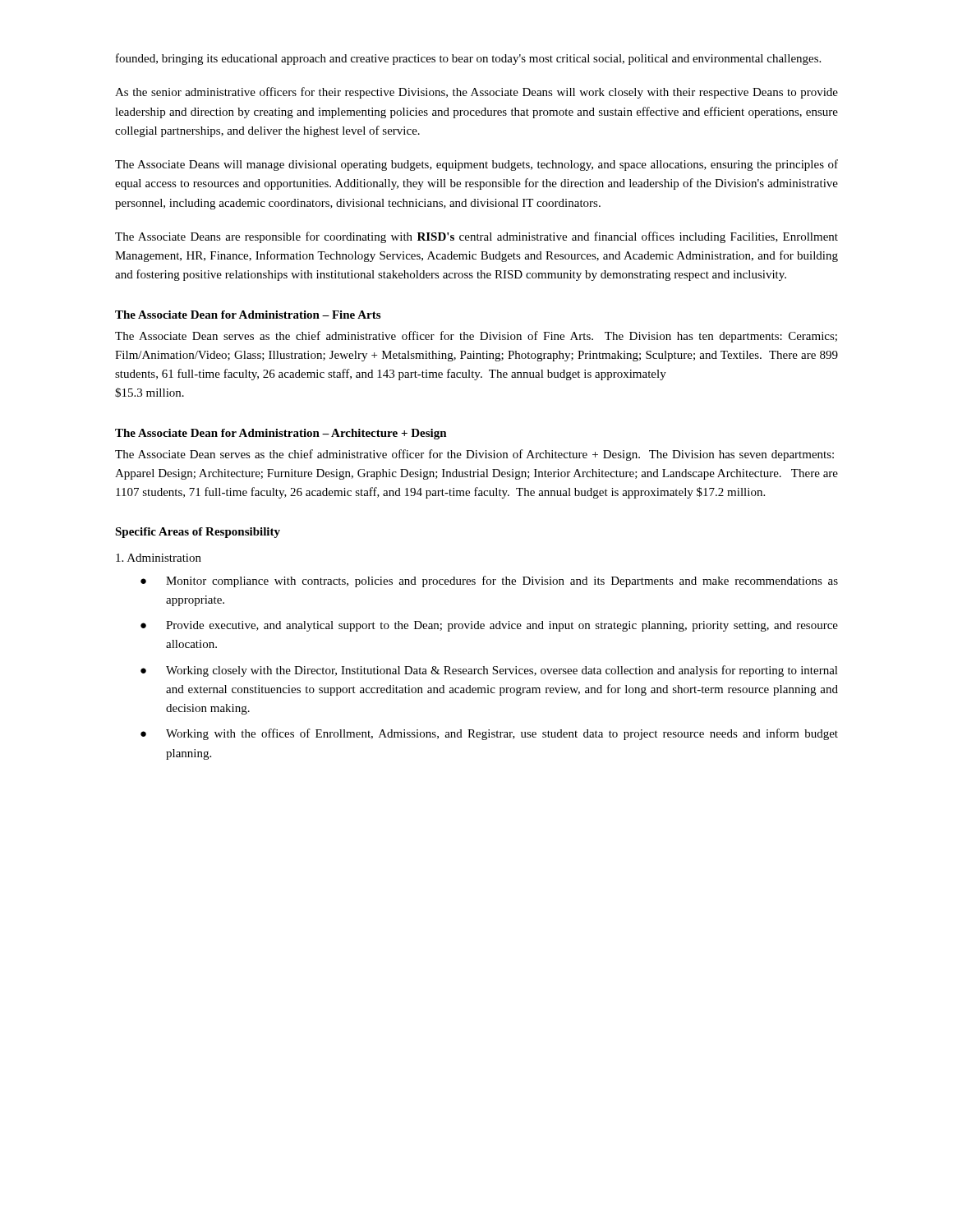953x1232 pixels.
Task: Locate the text block containing "founded, bringing its educational approach and creative"
Action: (468, 58)
